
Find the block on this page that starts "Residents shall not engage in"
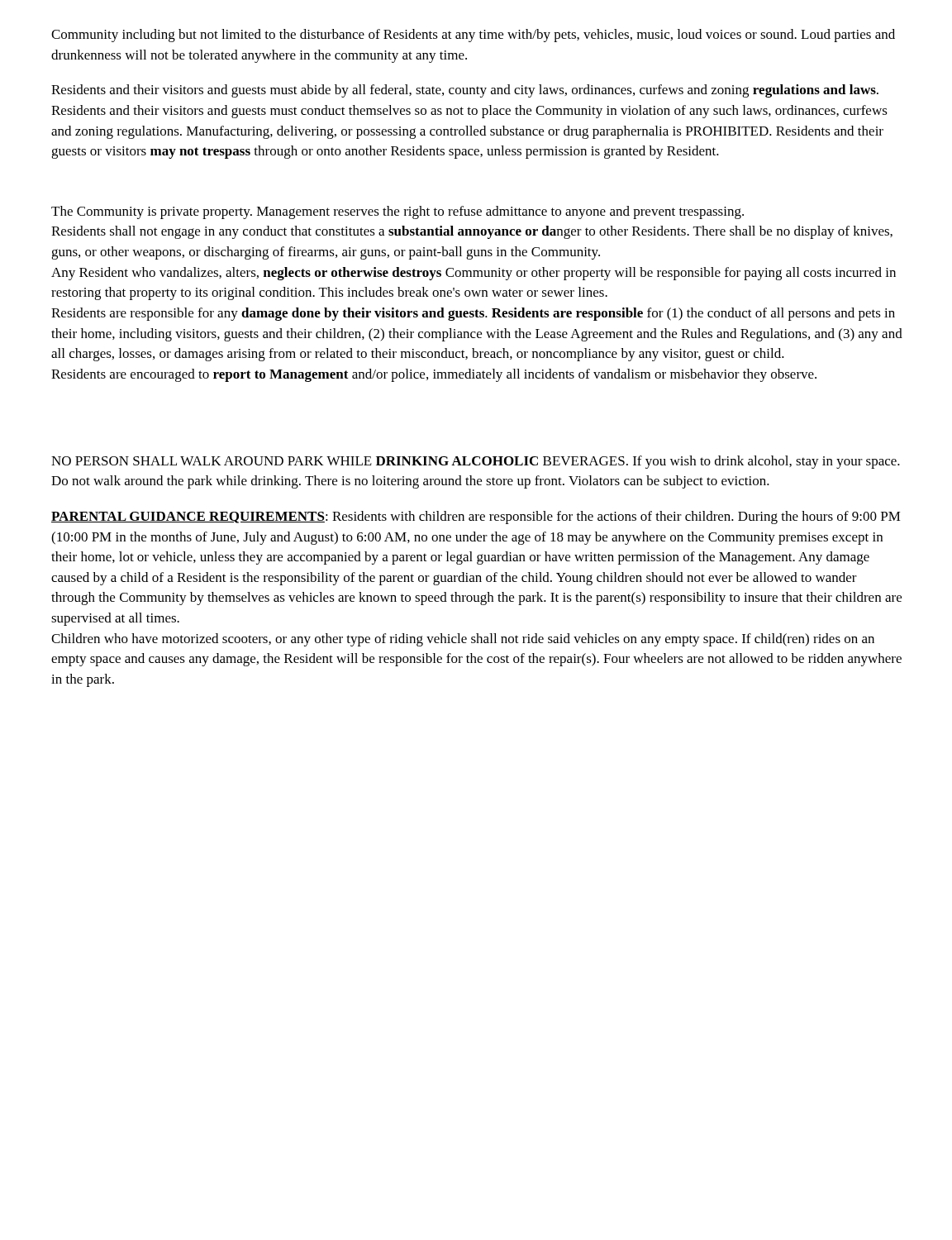pyautogui.click(x=477, y=242)
